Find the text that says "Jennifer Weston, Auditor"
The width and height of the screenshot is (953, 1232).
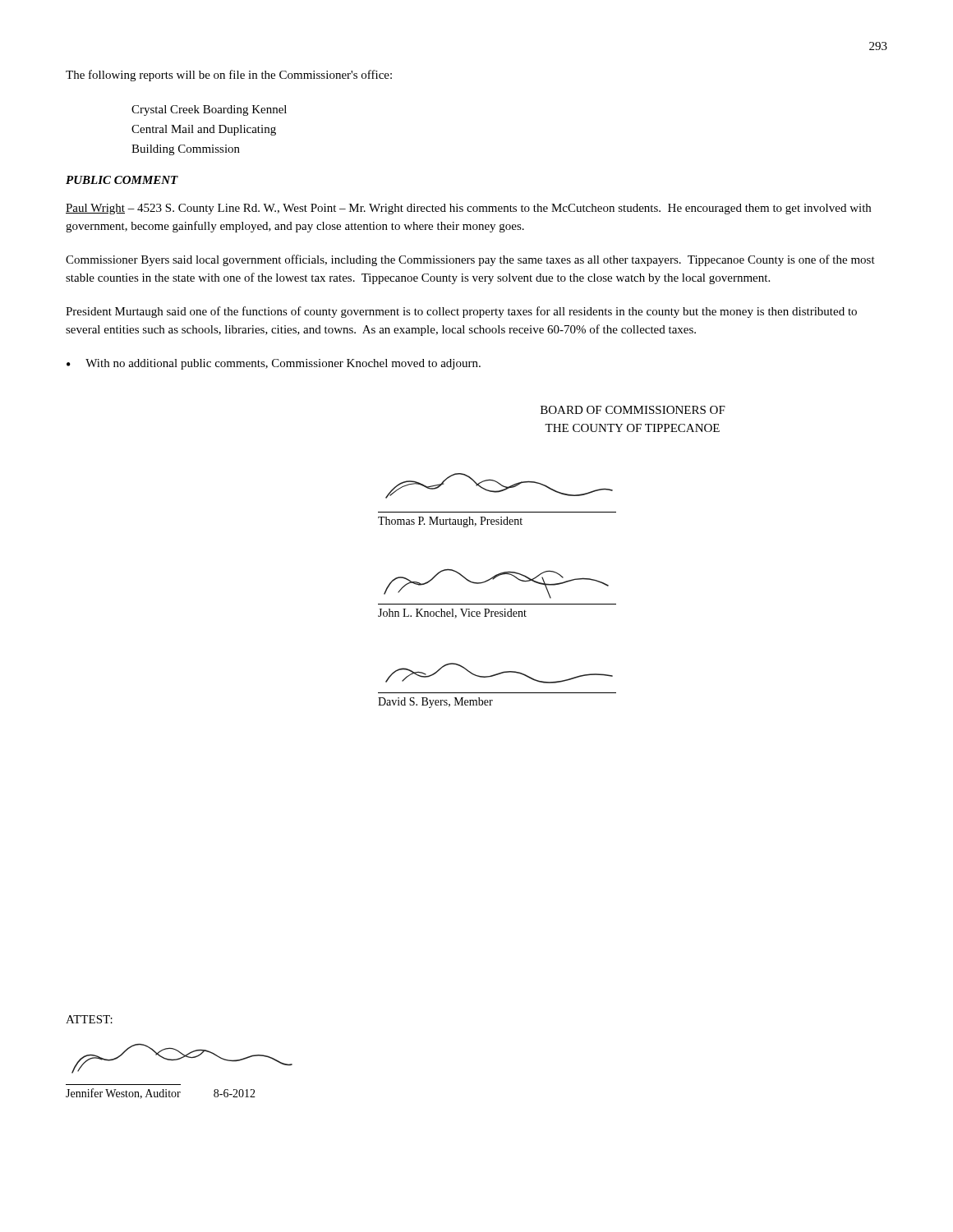click(x=123, y=1094)
